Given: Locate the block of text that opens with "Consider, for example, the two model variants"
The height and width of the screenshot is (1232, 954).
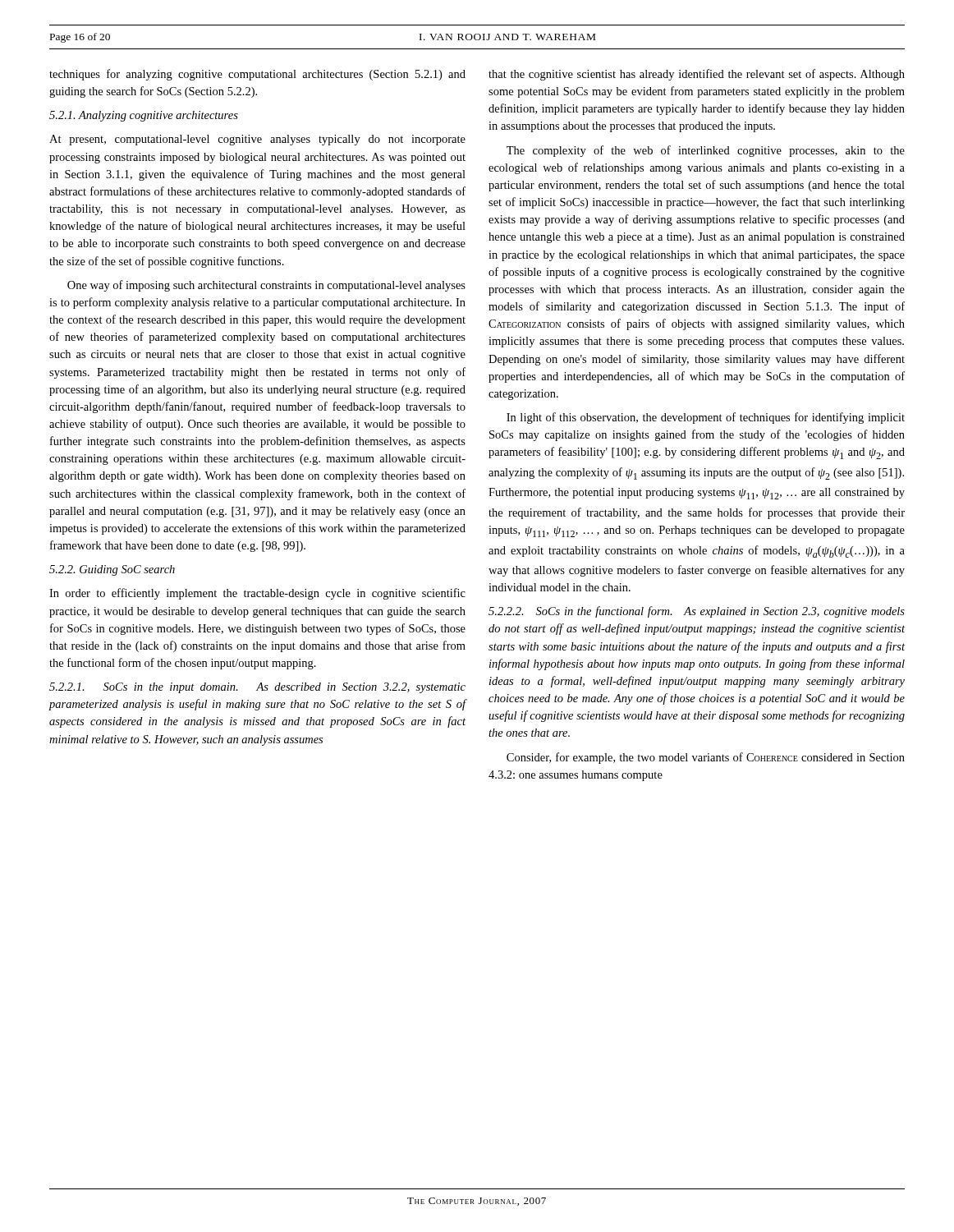Looking at the screenshot, I should tap(697, 766).
